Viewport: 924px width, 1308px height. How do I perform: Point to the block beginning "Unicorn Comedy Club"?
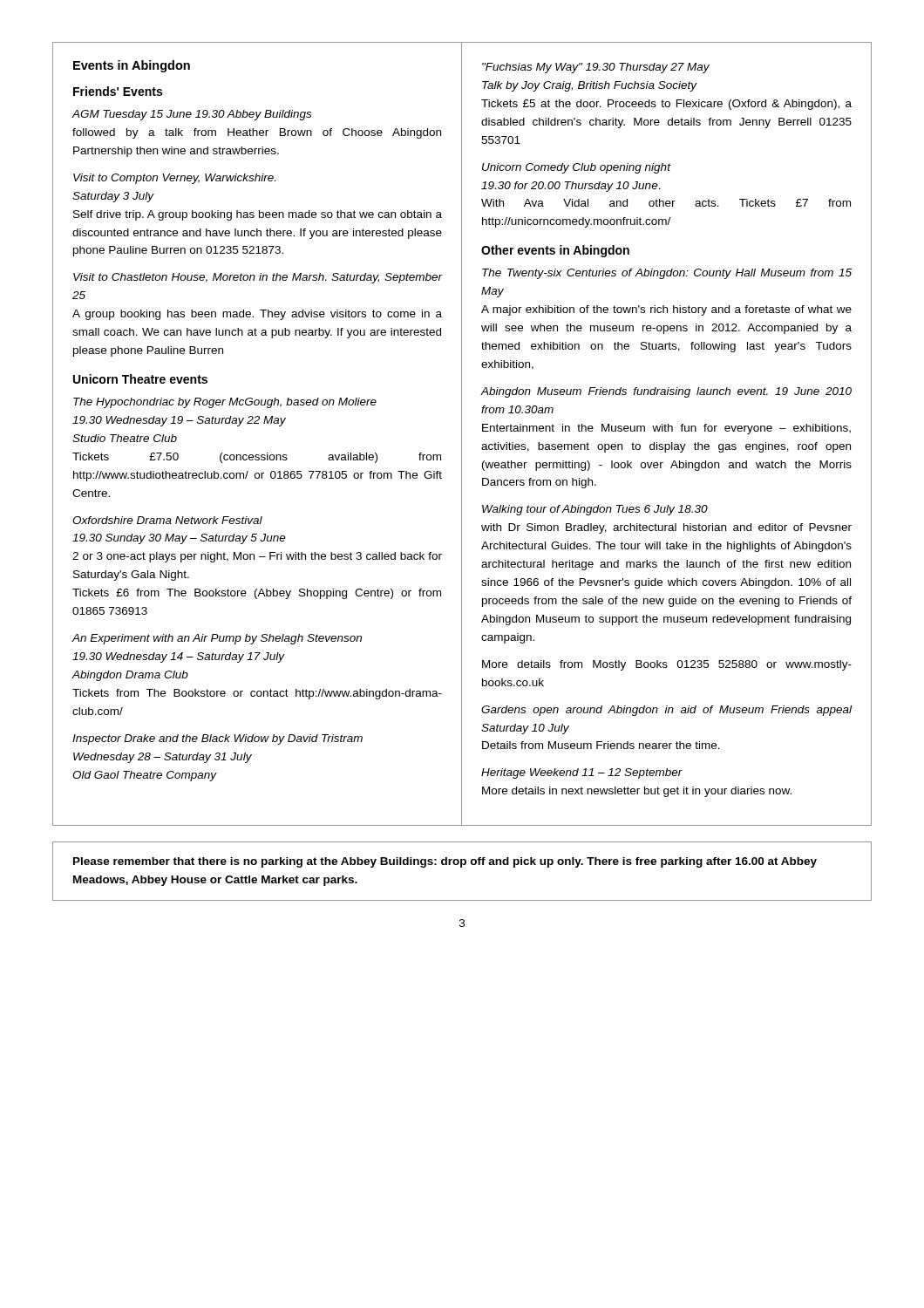coord(666,194)
